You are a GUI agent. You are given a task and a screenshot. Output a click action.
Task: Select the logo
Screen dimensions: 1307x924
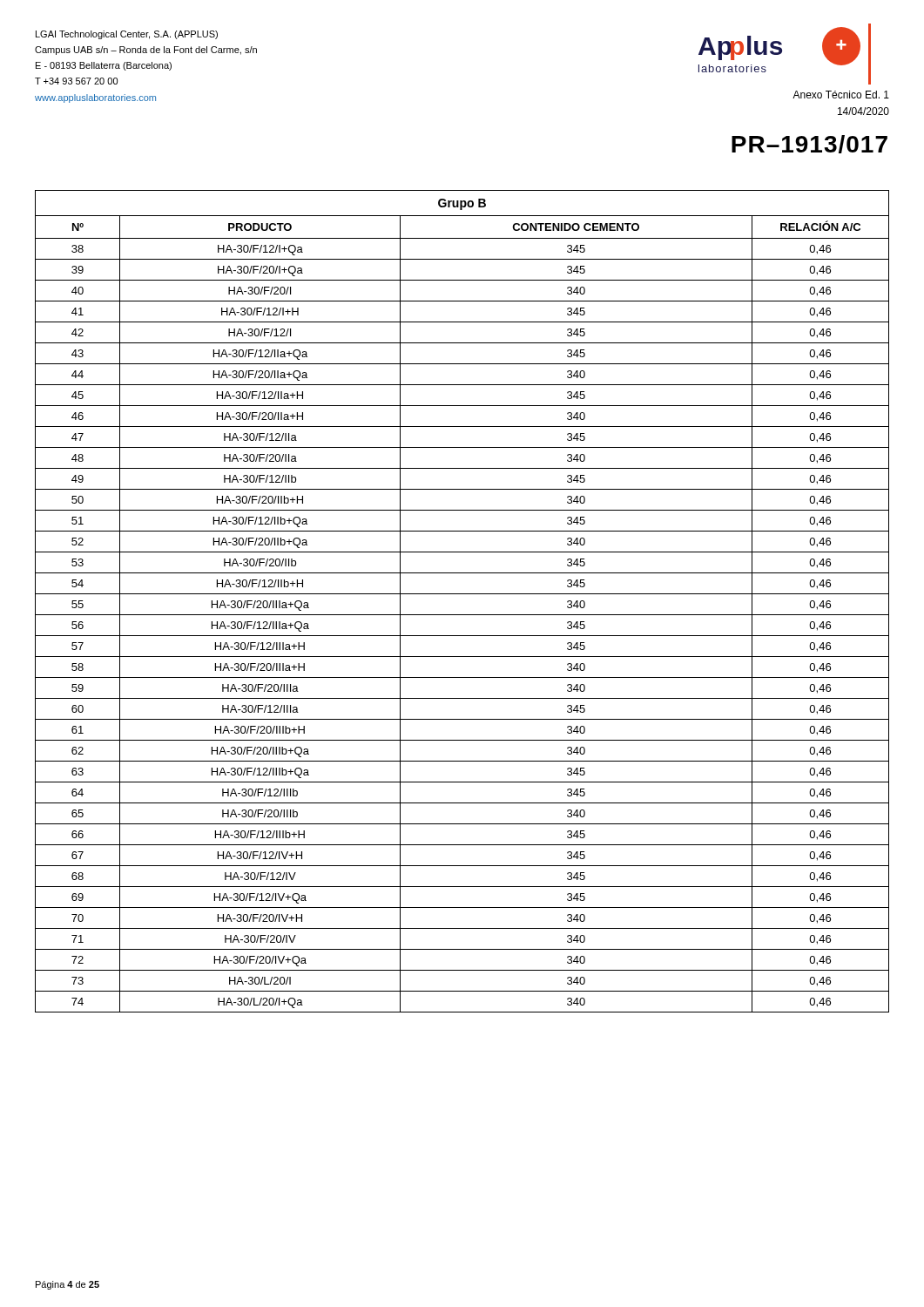pyautogui.click(x=789, y=55)
